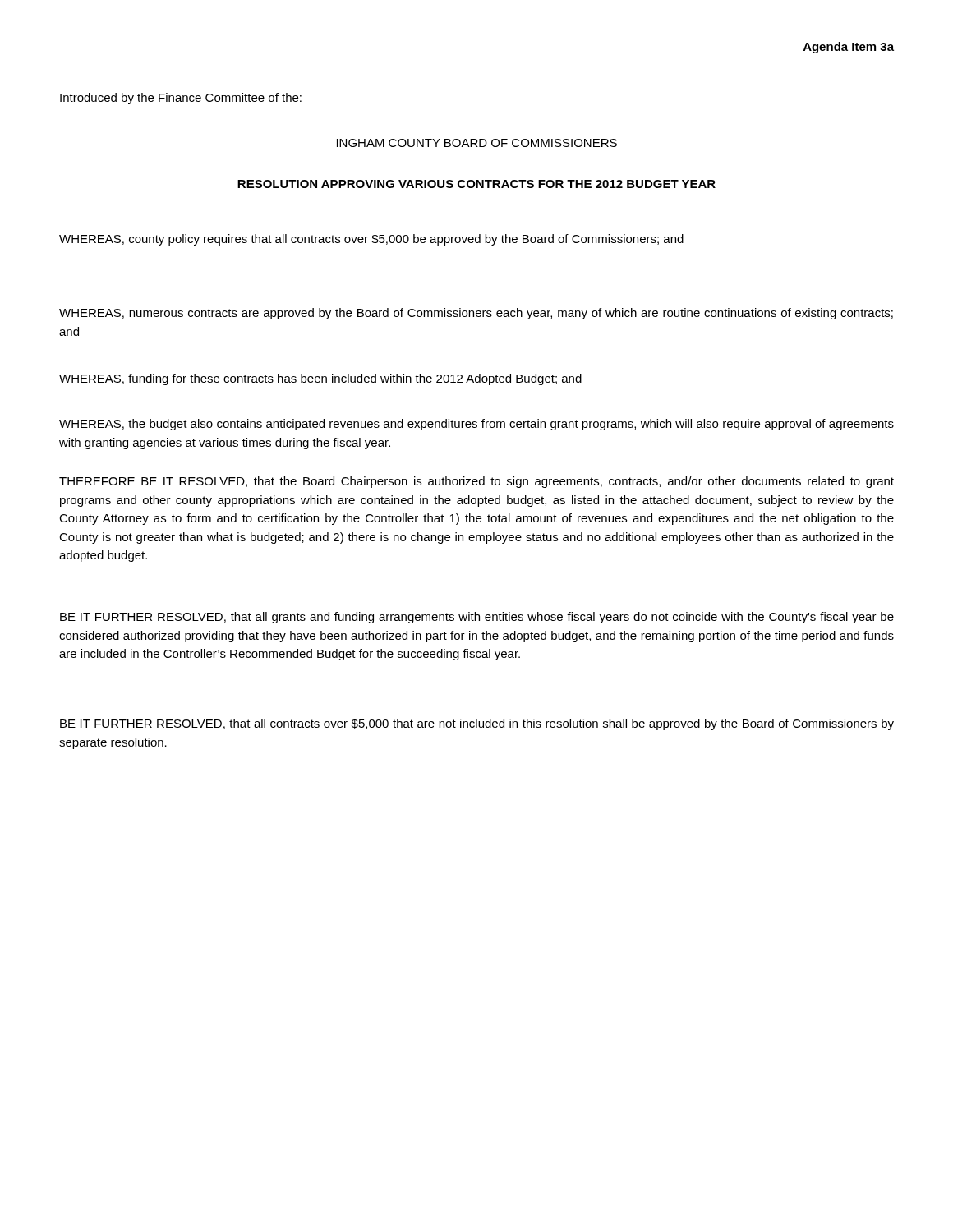Screen dimensions: 1232x953
Task: Click on the text block containing "WHEREAS, numerous contracts are"
Action: click(476, 322)
